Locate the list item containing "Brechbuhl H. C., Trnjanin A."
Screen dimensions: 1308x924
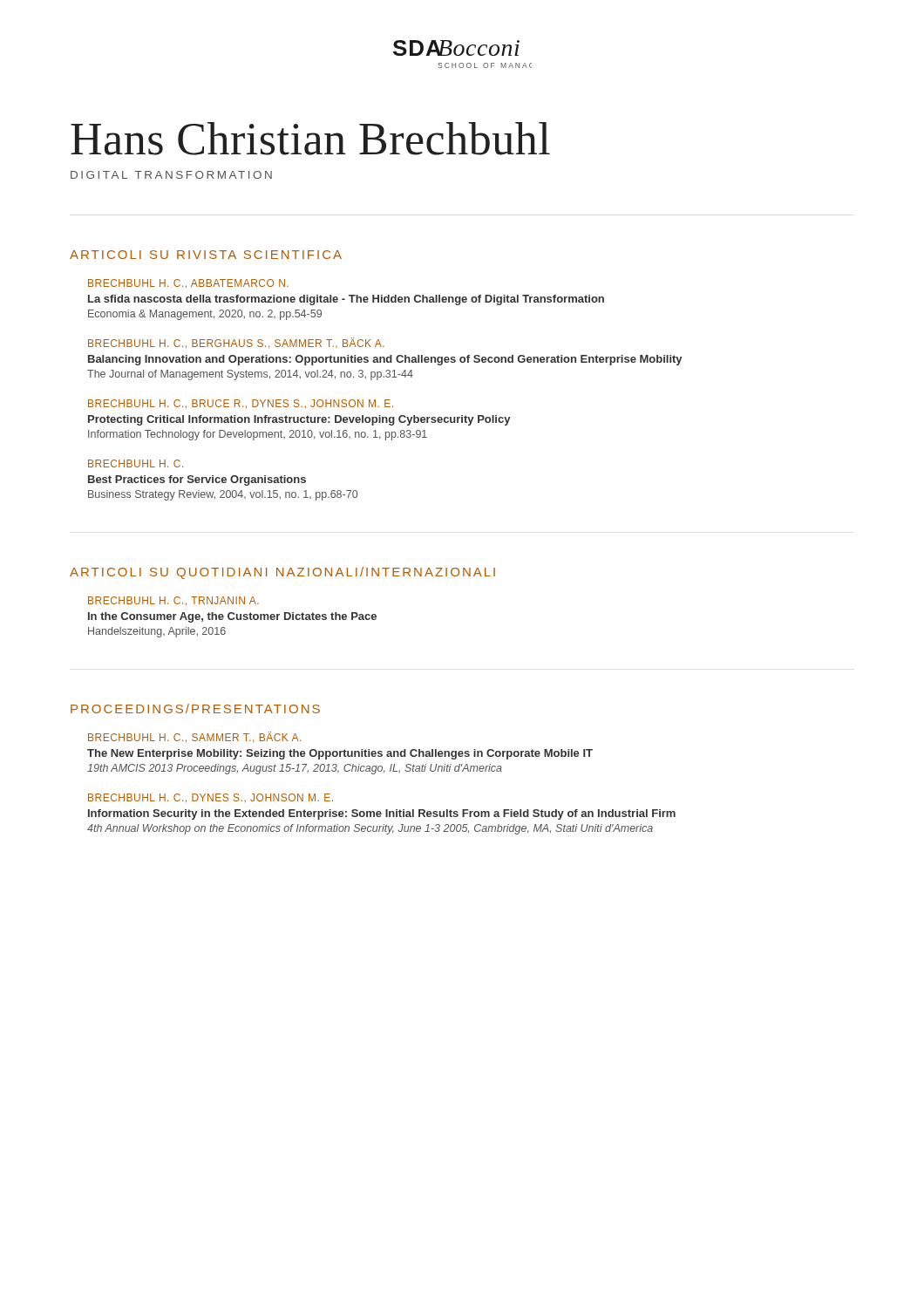coord(173,601)
